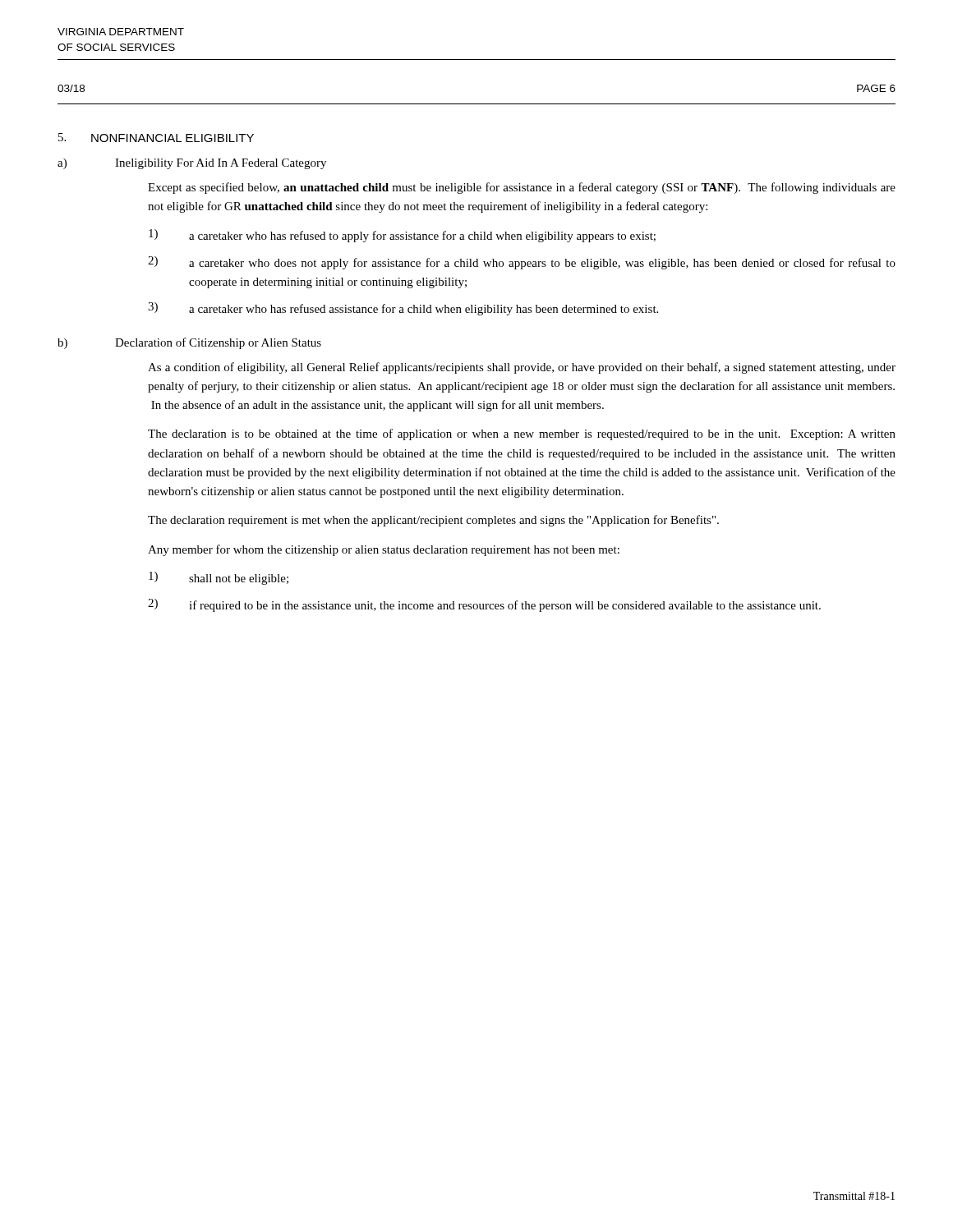Locate the list item containing "3) a caretaker who"
Screen dimensions: 1232x953
tap(522, 310)
